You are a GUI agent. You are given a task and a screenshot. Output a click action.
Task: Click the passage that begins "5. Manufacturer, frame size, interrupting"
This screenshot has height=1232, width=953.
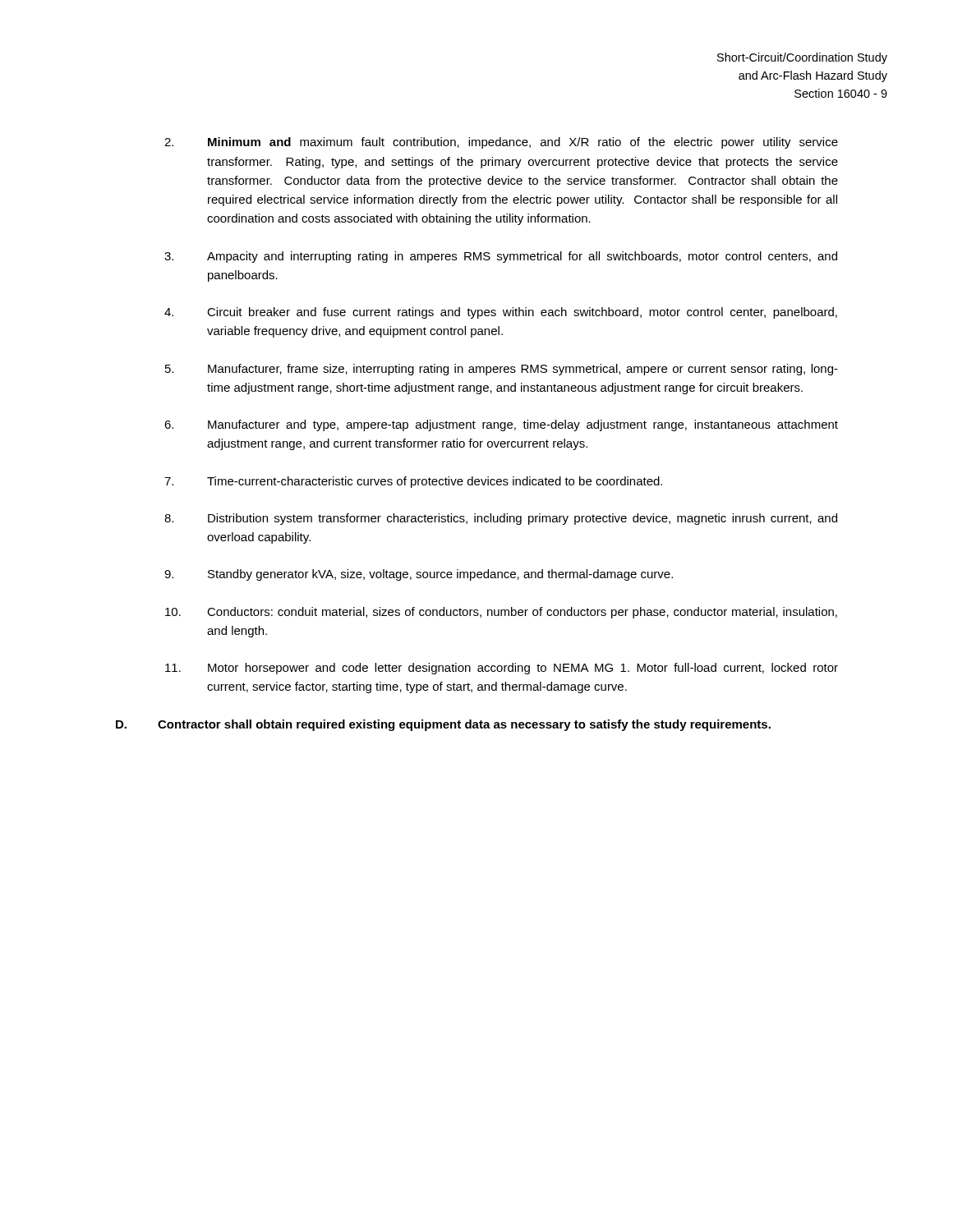tap(501, 378)
